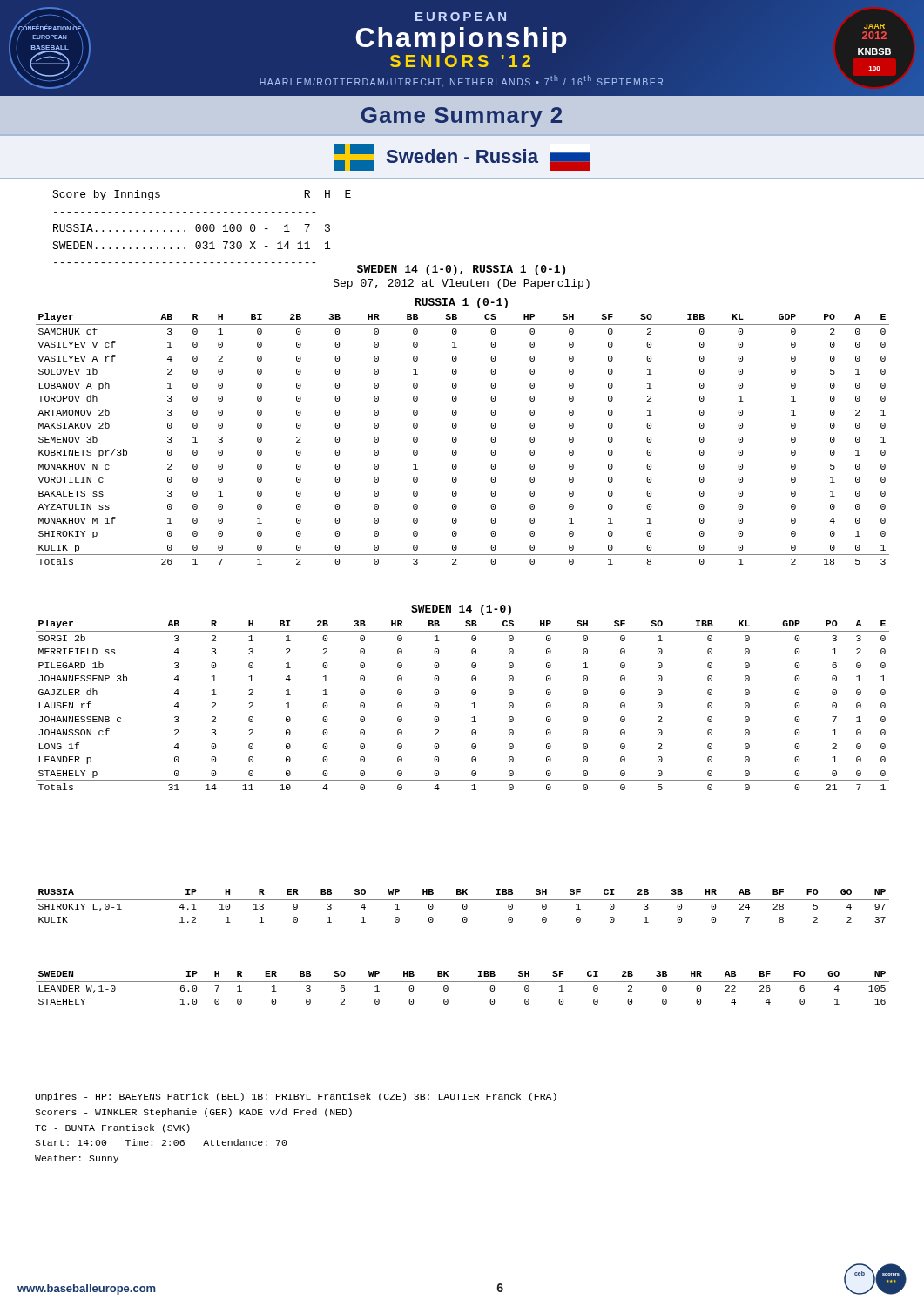The height and width of the screenshot is (1307, 924).
Task: Locate the table with the text "JOHANNESSENP 3b"
Action: click(x=462, y=706)
